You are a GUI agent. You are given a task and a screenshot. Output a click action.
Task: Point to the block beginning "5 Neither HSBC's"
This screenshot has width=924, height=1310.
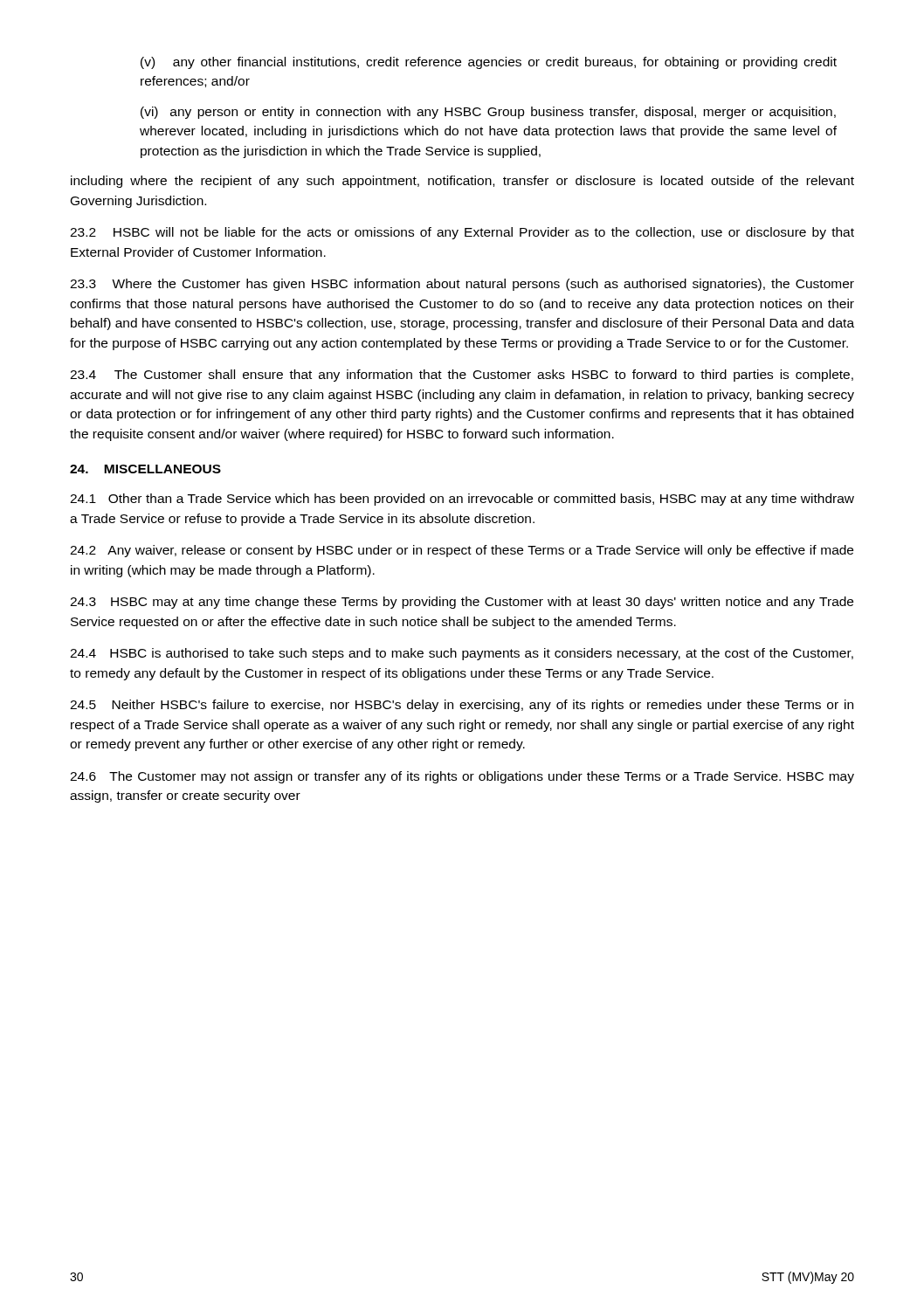tap(462, 724)
